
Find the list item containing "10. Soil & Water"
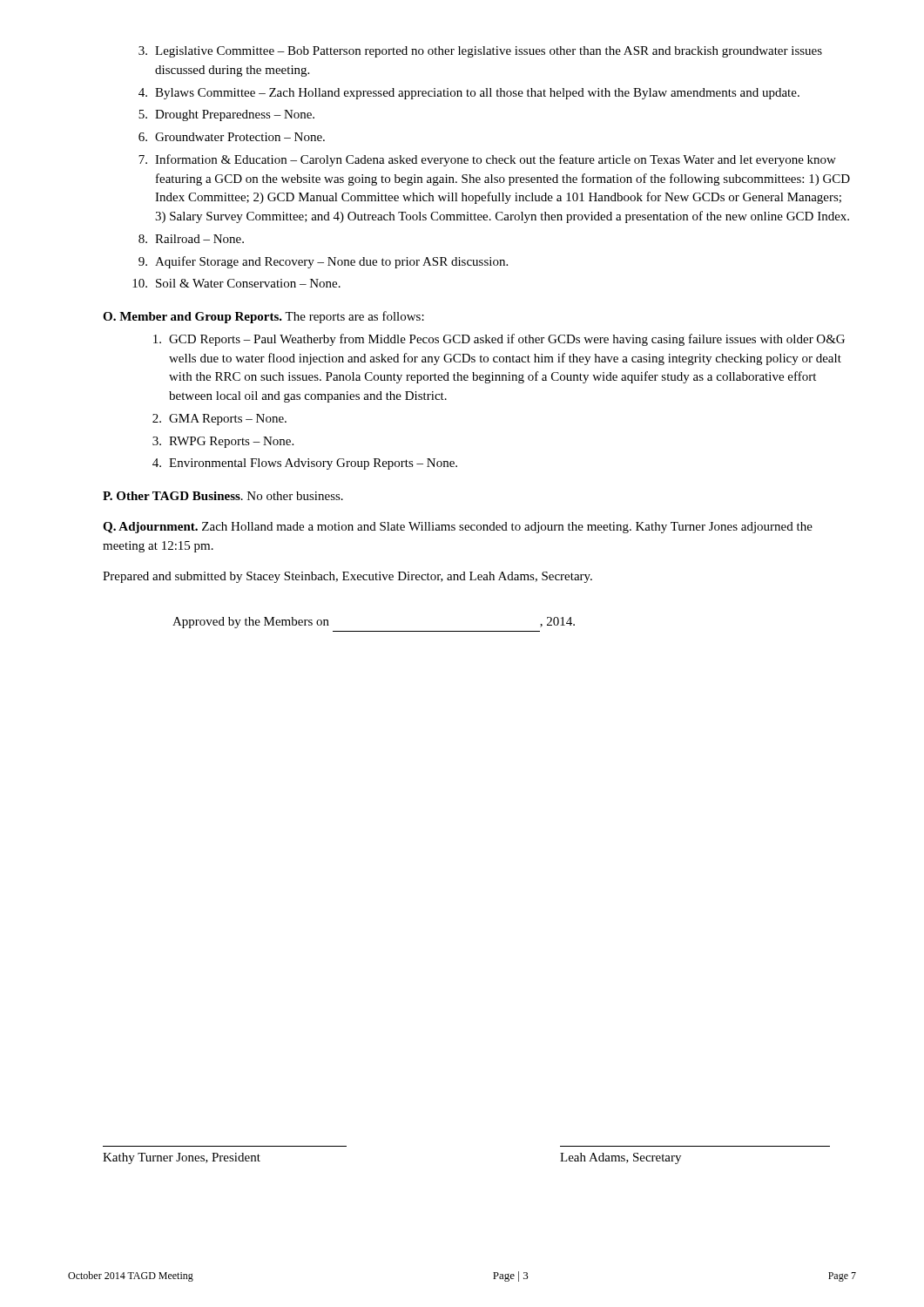[236, 283]
